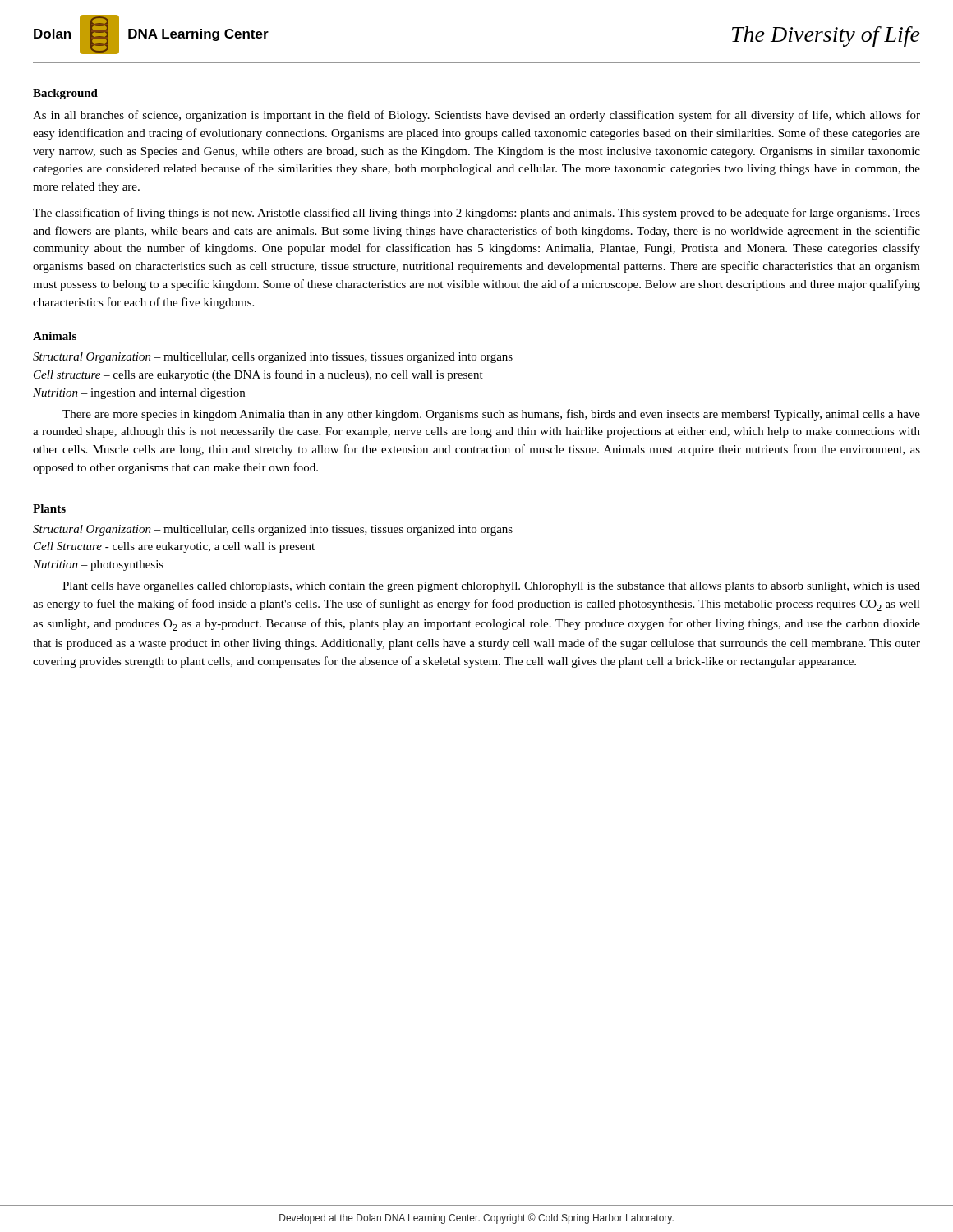Navigate to the region starting "As in all branches of science,"
This screenshot has width=953, height=1232.
[x=476, y=151]
